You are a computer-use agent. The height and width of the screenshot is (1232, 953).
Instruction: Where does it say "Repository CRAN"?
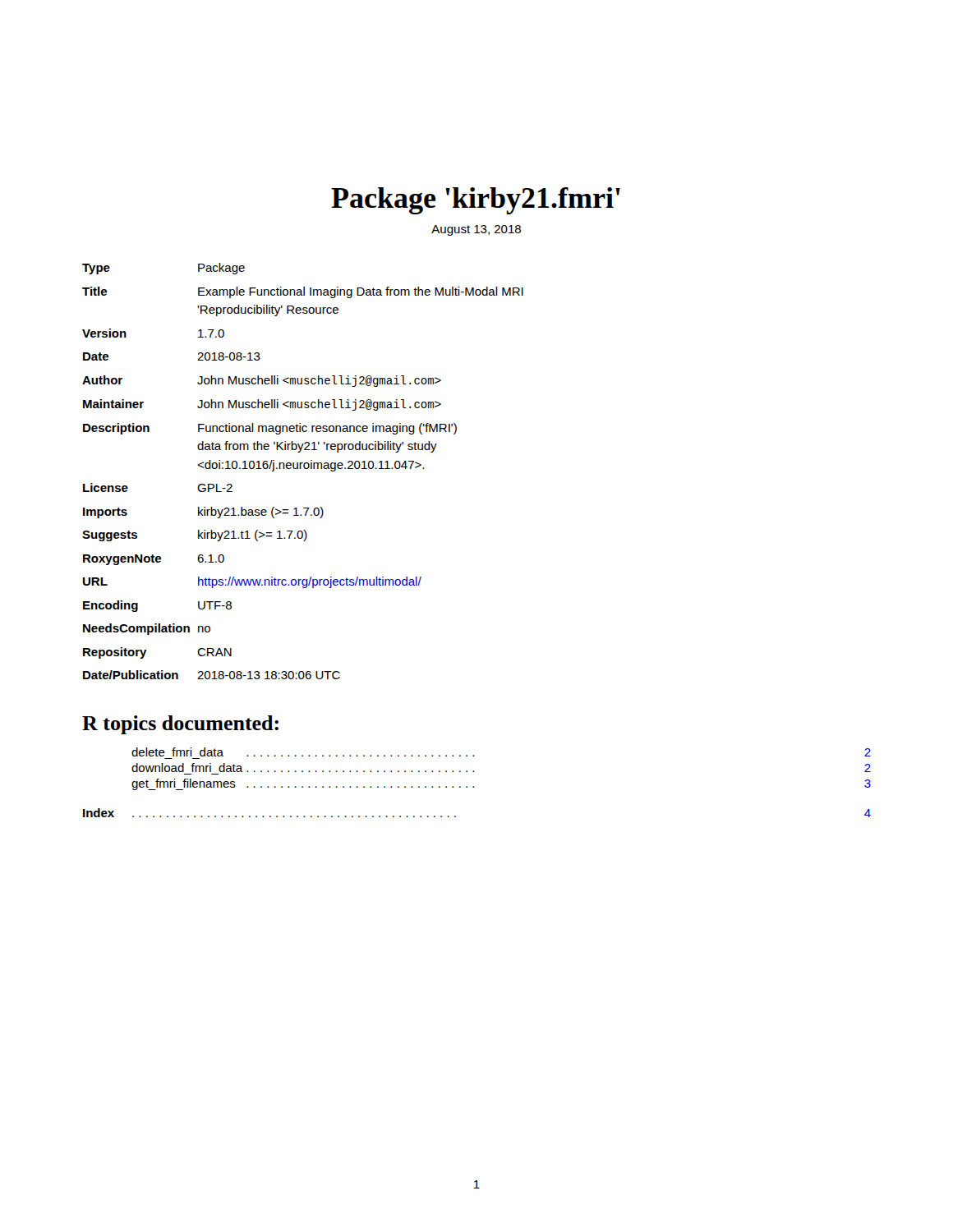click(x=118, y=653)
